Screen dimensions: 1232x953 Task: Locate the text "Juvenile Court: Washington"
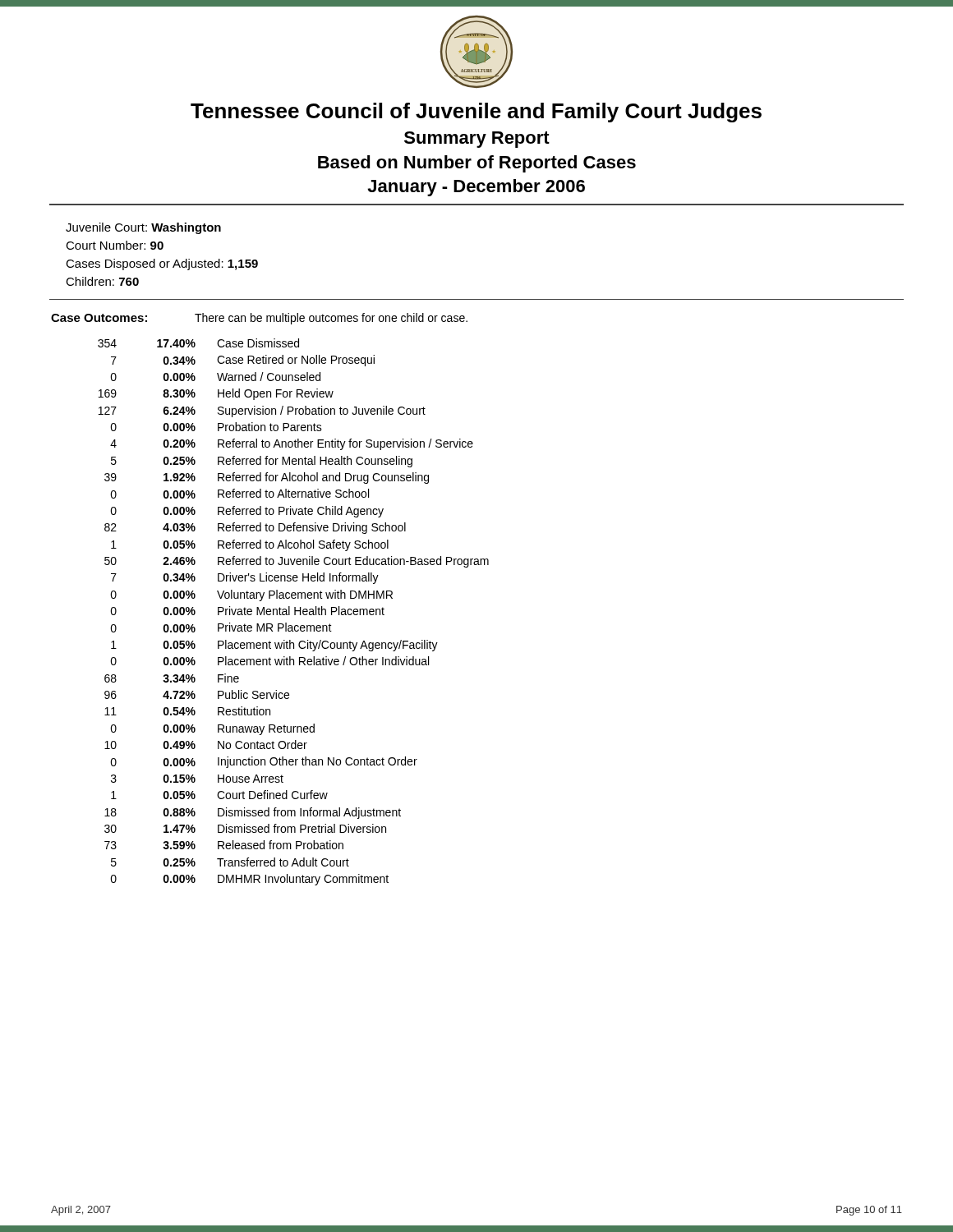pyautogui.click(x=144, y=227)
